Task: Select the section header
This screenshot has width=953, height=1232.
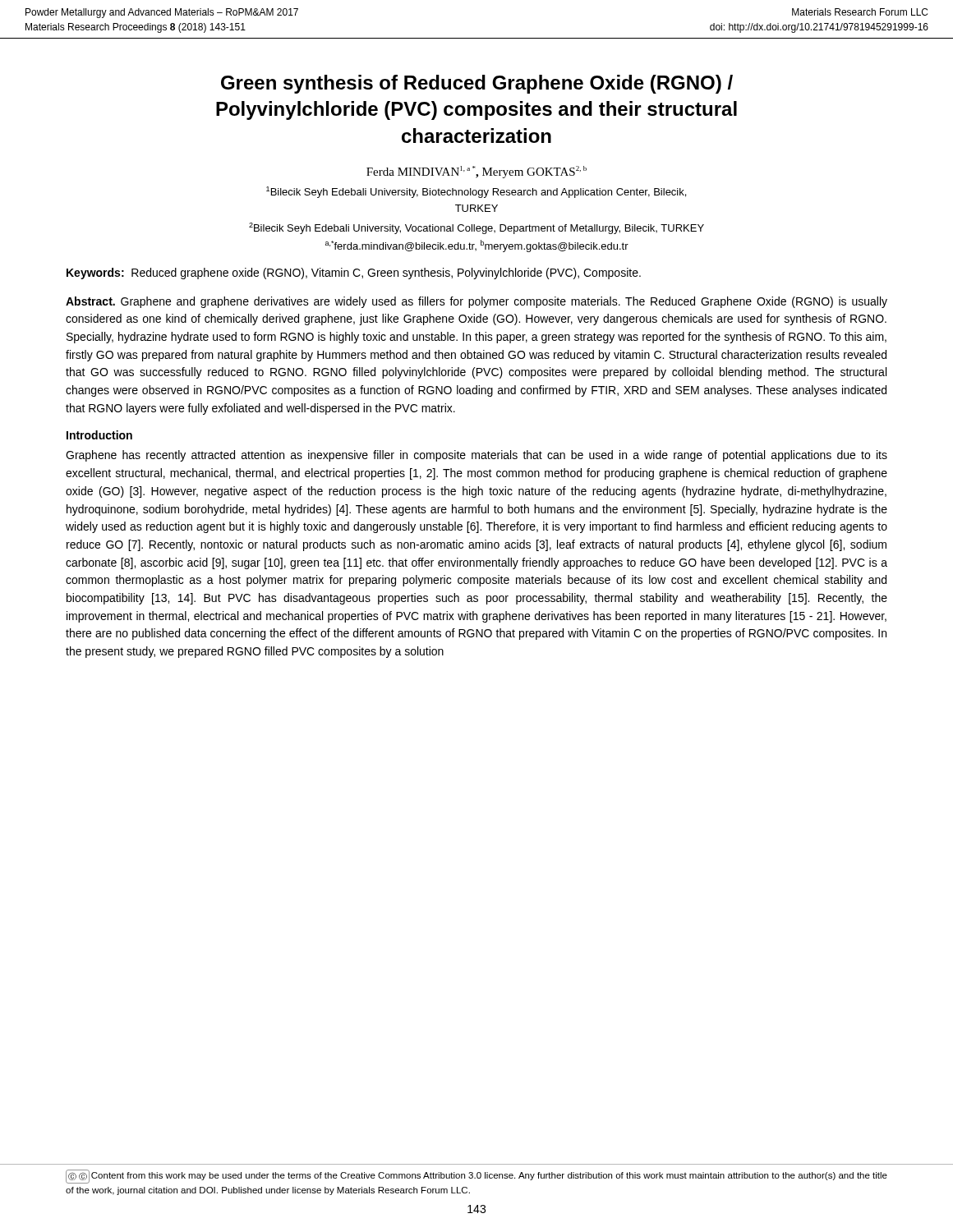Action: pos(99,436)
